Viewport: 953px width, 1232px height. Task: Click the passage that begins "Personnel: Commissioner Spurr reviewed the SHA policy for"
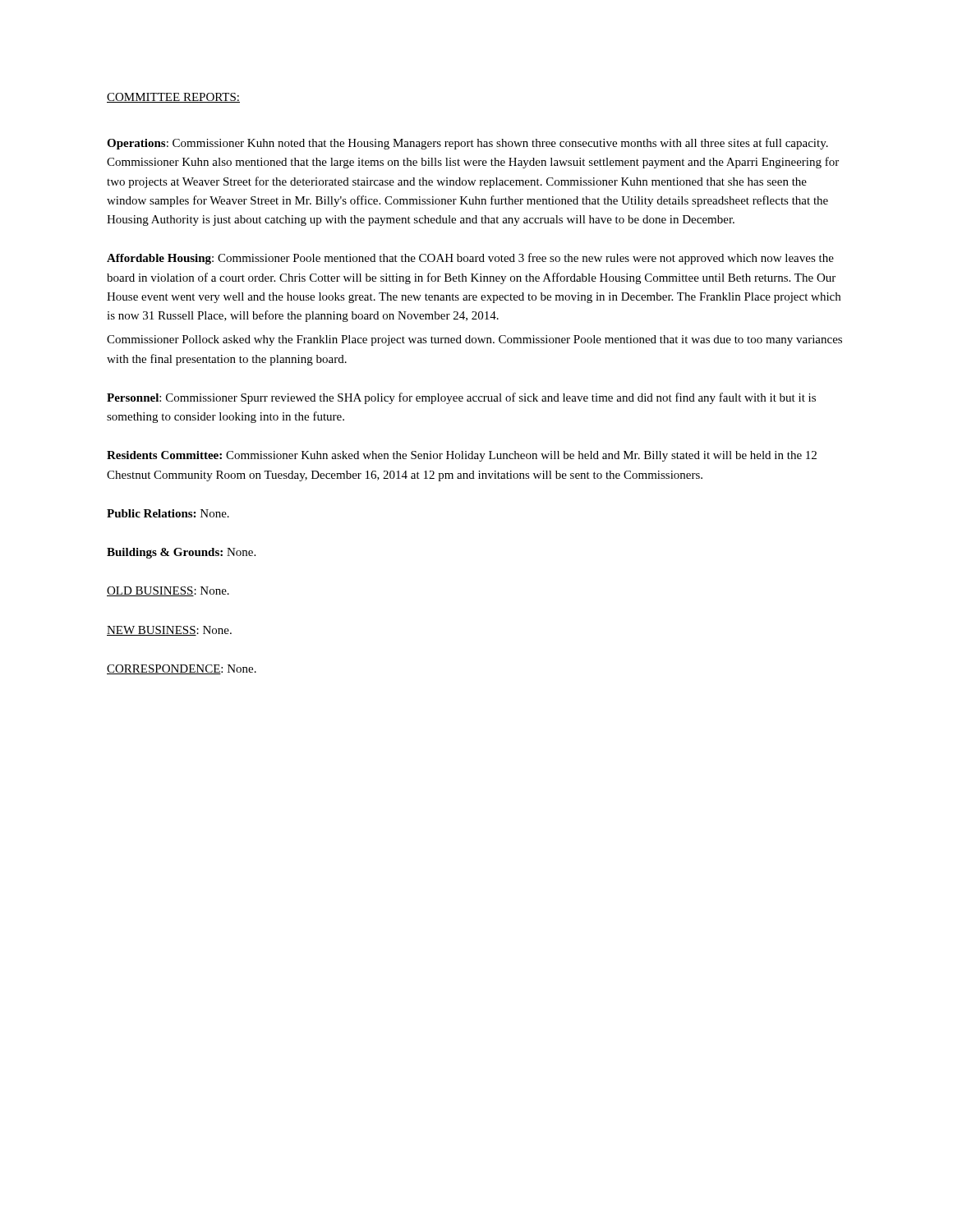pyautogui.click(x=462, y=407)
